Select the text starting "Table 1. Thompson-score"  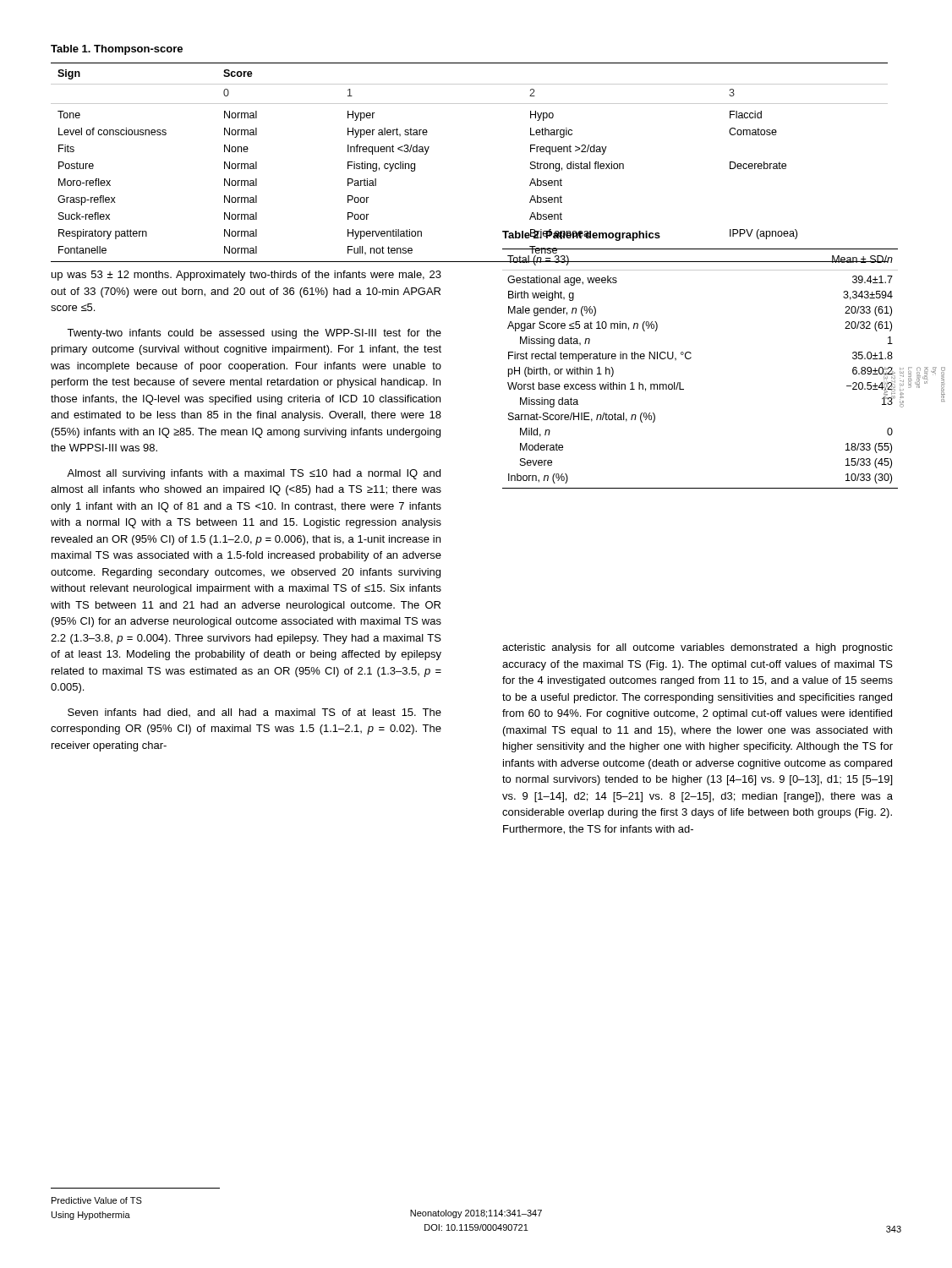[117, 49]
